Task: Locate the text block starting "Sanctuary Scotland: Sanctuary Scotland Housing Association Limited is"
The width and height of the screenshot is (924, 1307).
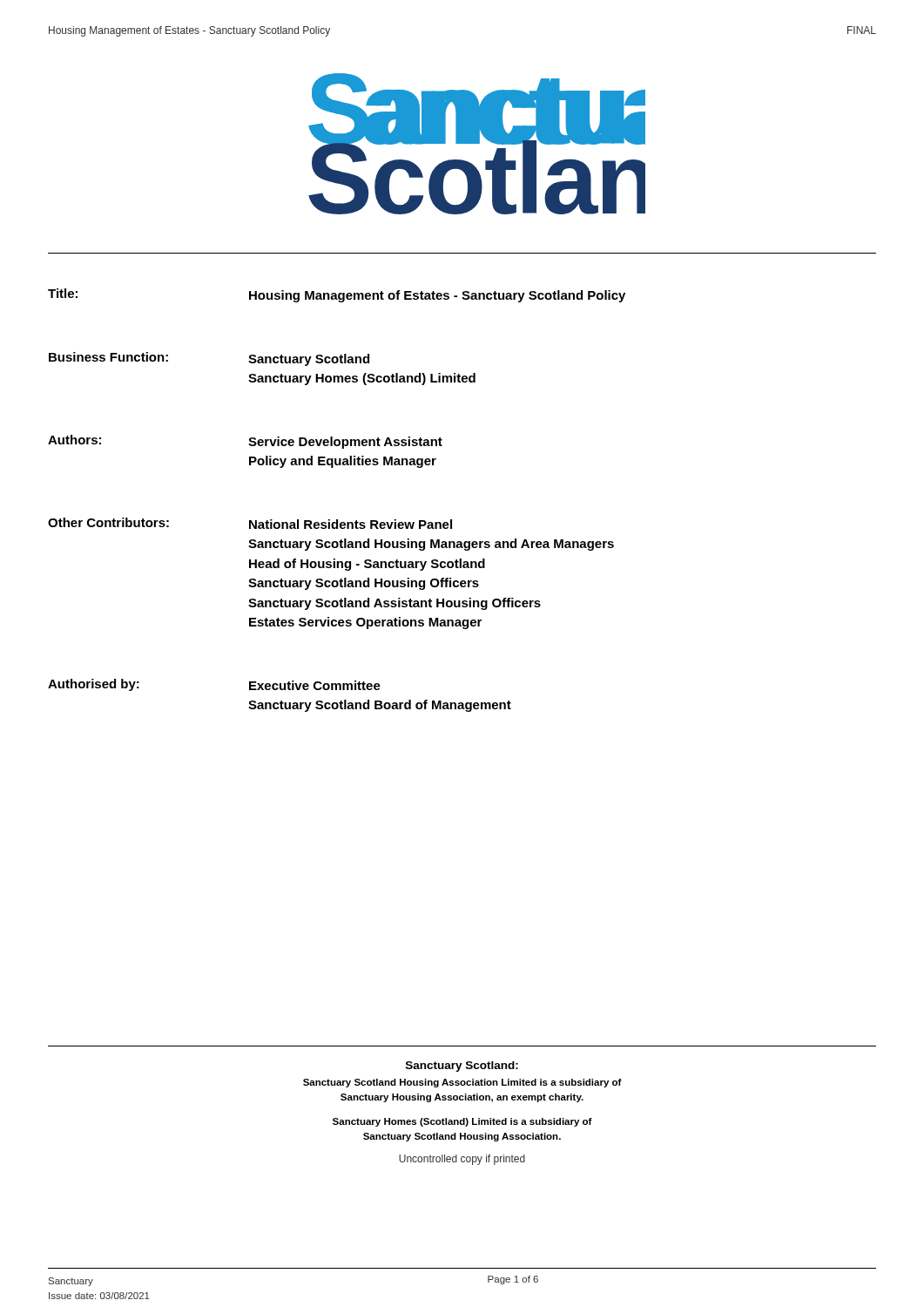Action: 462,1112
